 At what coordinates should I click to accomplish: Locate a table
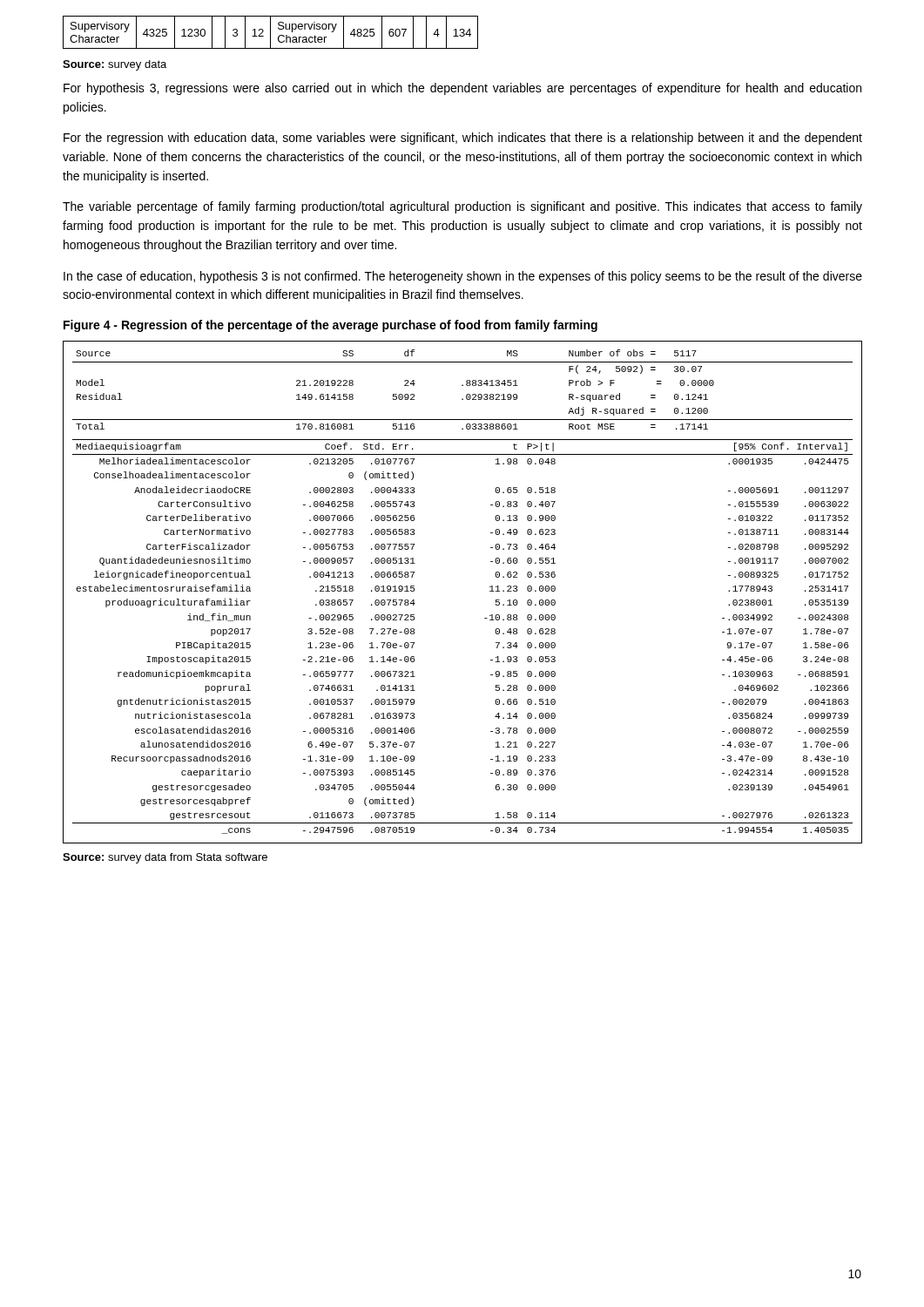tap(462, 32)
